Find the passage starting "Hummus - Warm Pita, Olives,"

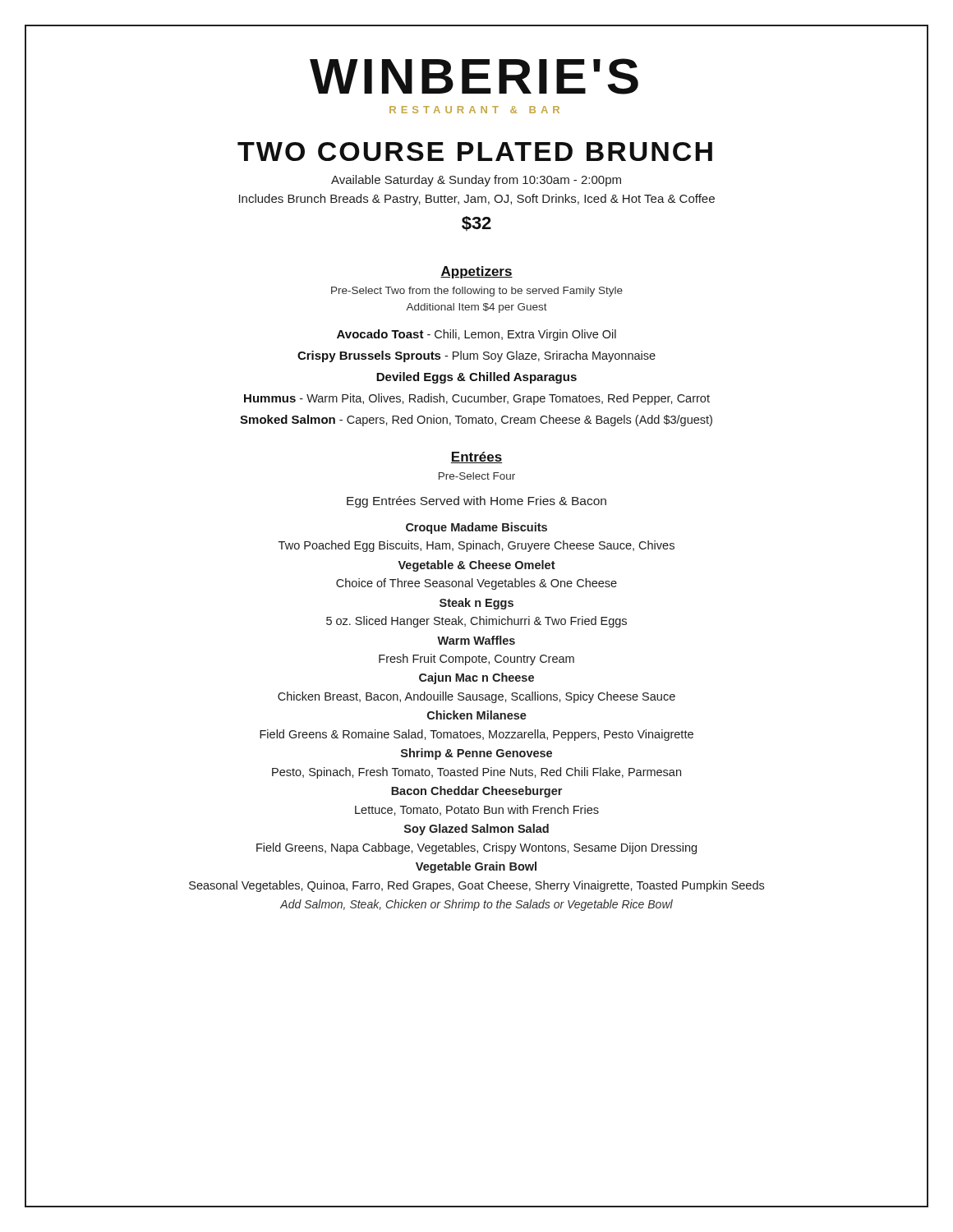tap(476, 398)
